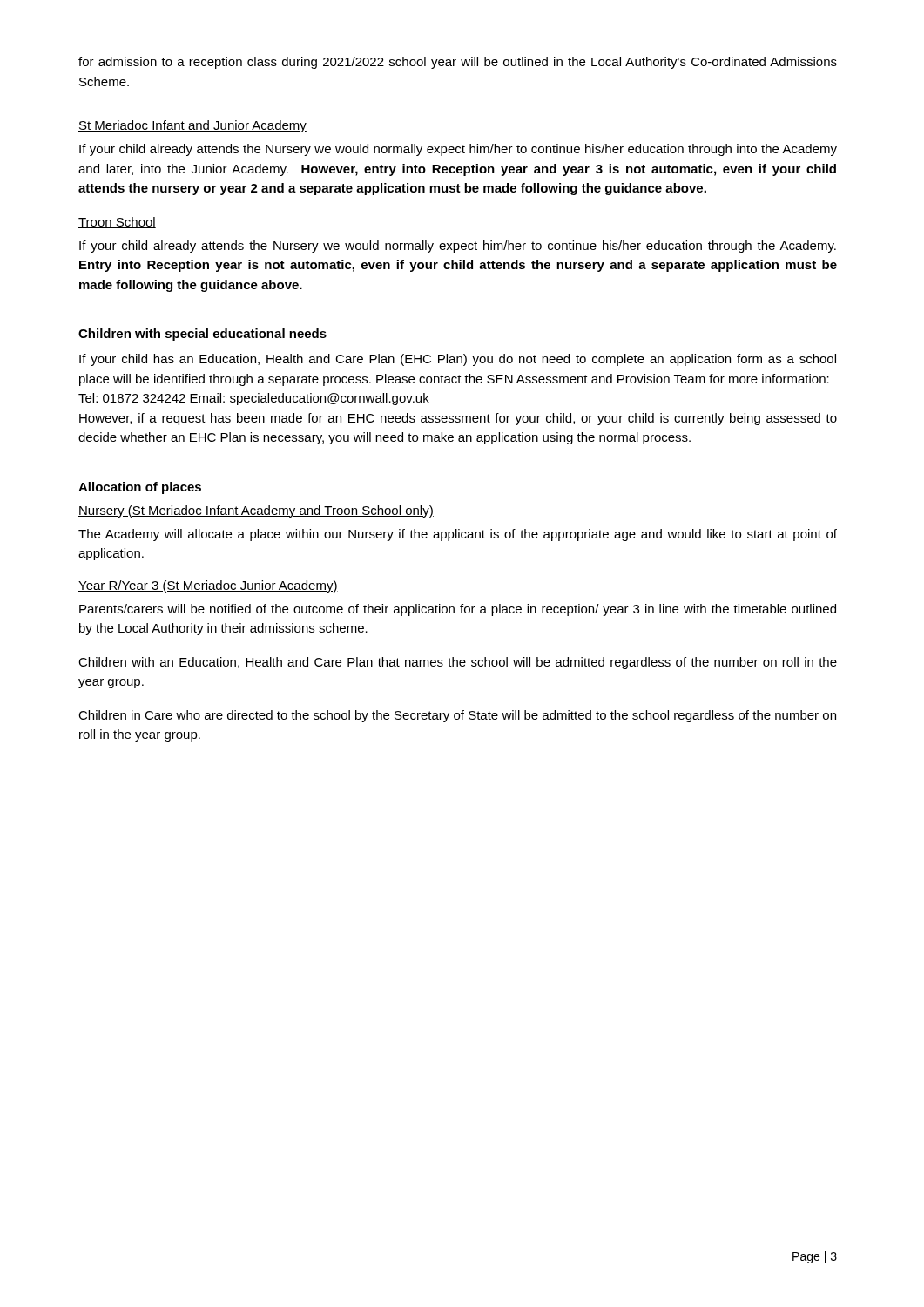Locate the text starting "Children with special educational needs"

(x=202, y=333)
